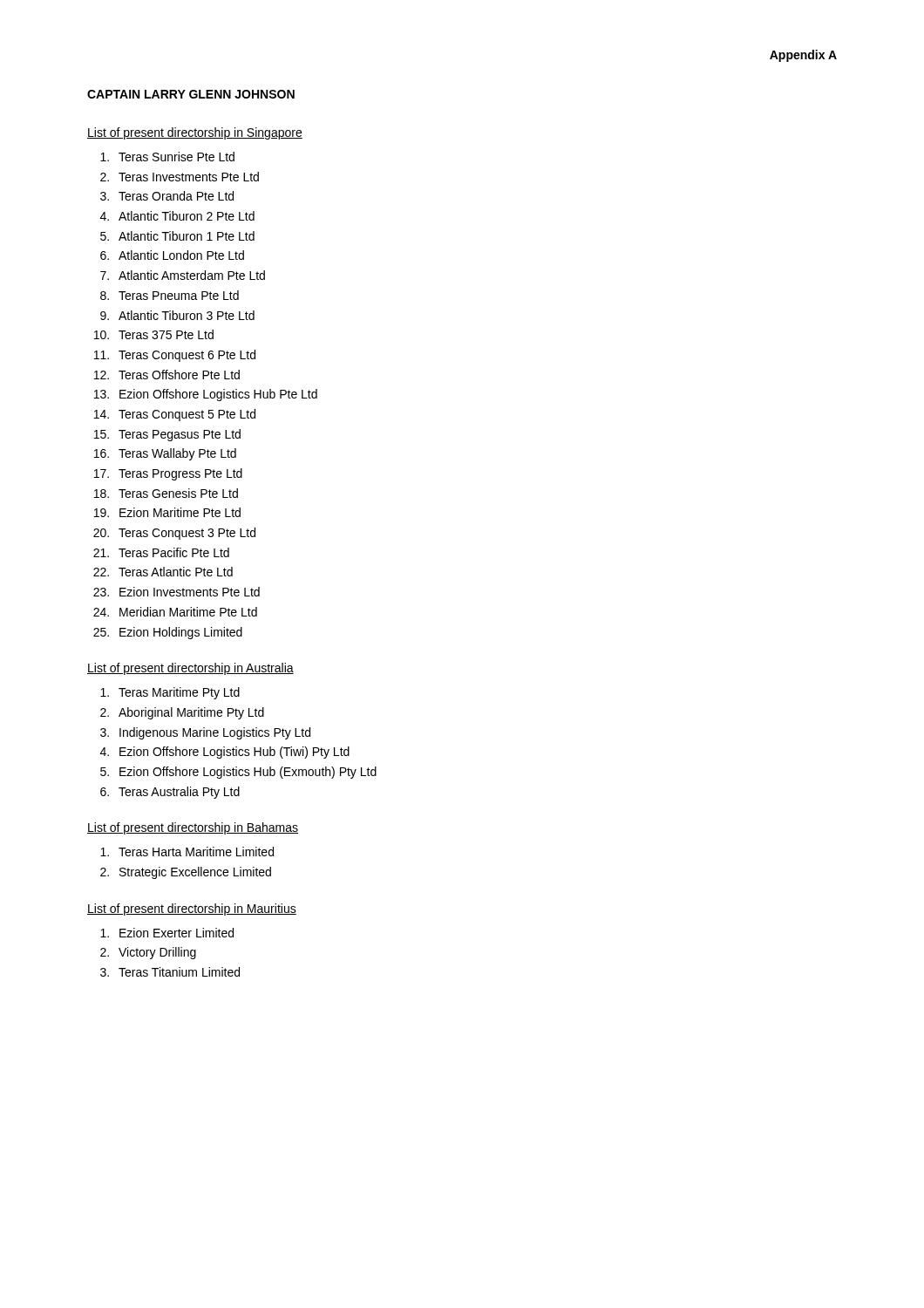Viewport: 924px width, 1308px height.
Task: Navigate to the block starting "Teras Wallaby Pte Ltd"
Action: (177, 454)
